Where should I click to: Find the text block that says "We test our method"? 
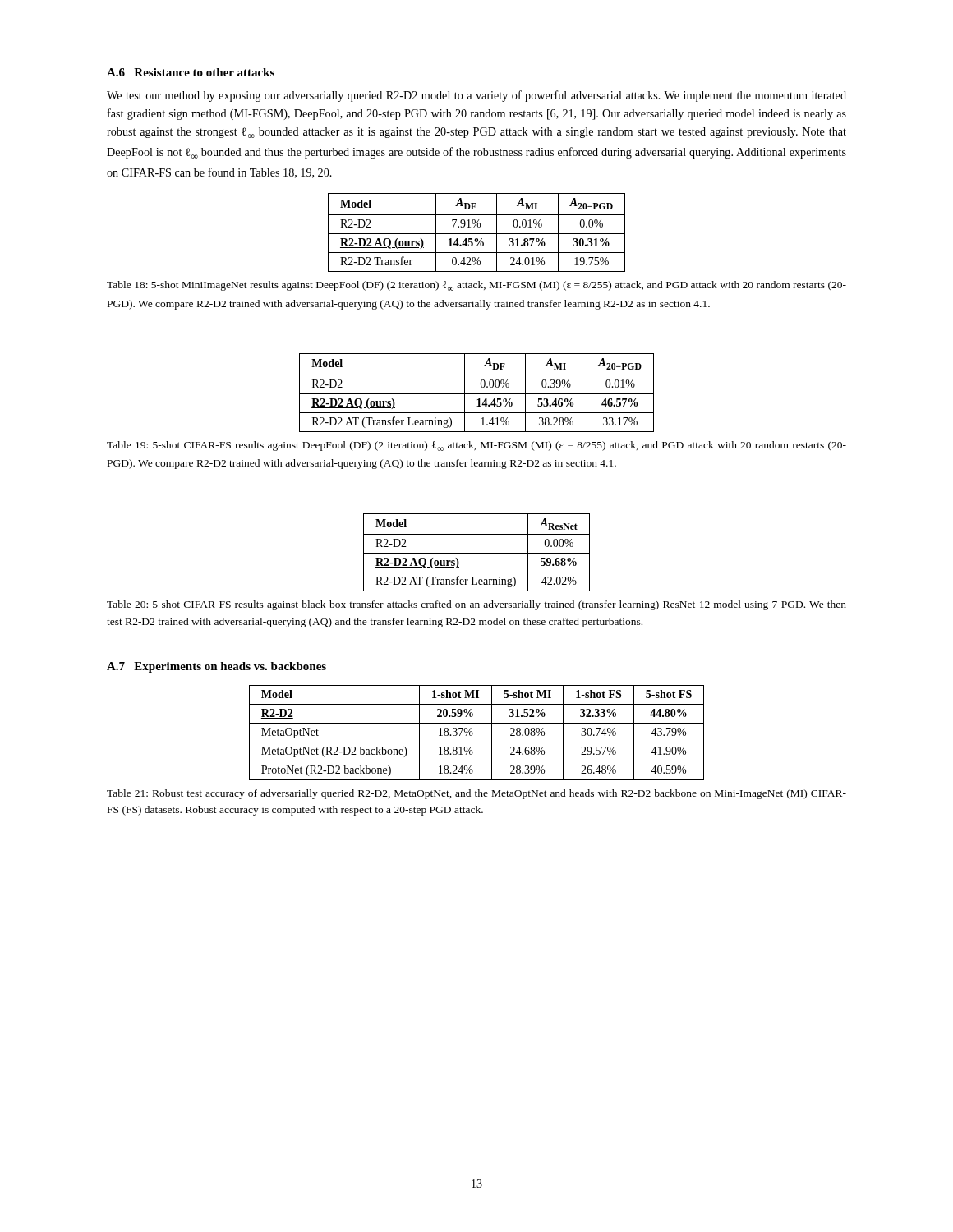(x=476, y=134)
